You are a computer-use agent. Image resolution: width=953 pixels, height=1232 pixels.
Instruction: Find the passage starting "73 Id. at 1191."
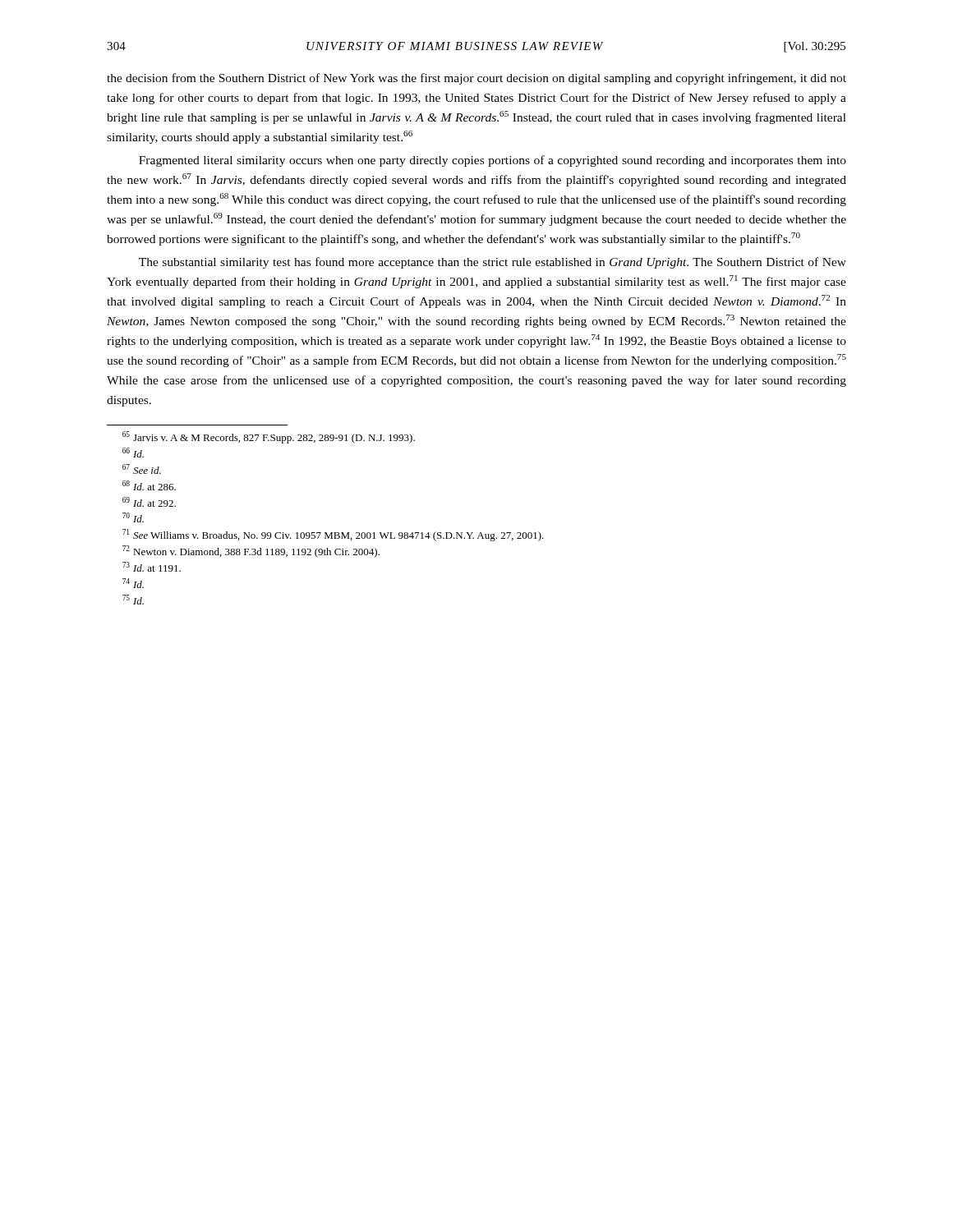[152, 567]
